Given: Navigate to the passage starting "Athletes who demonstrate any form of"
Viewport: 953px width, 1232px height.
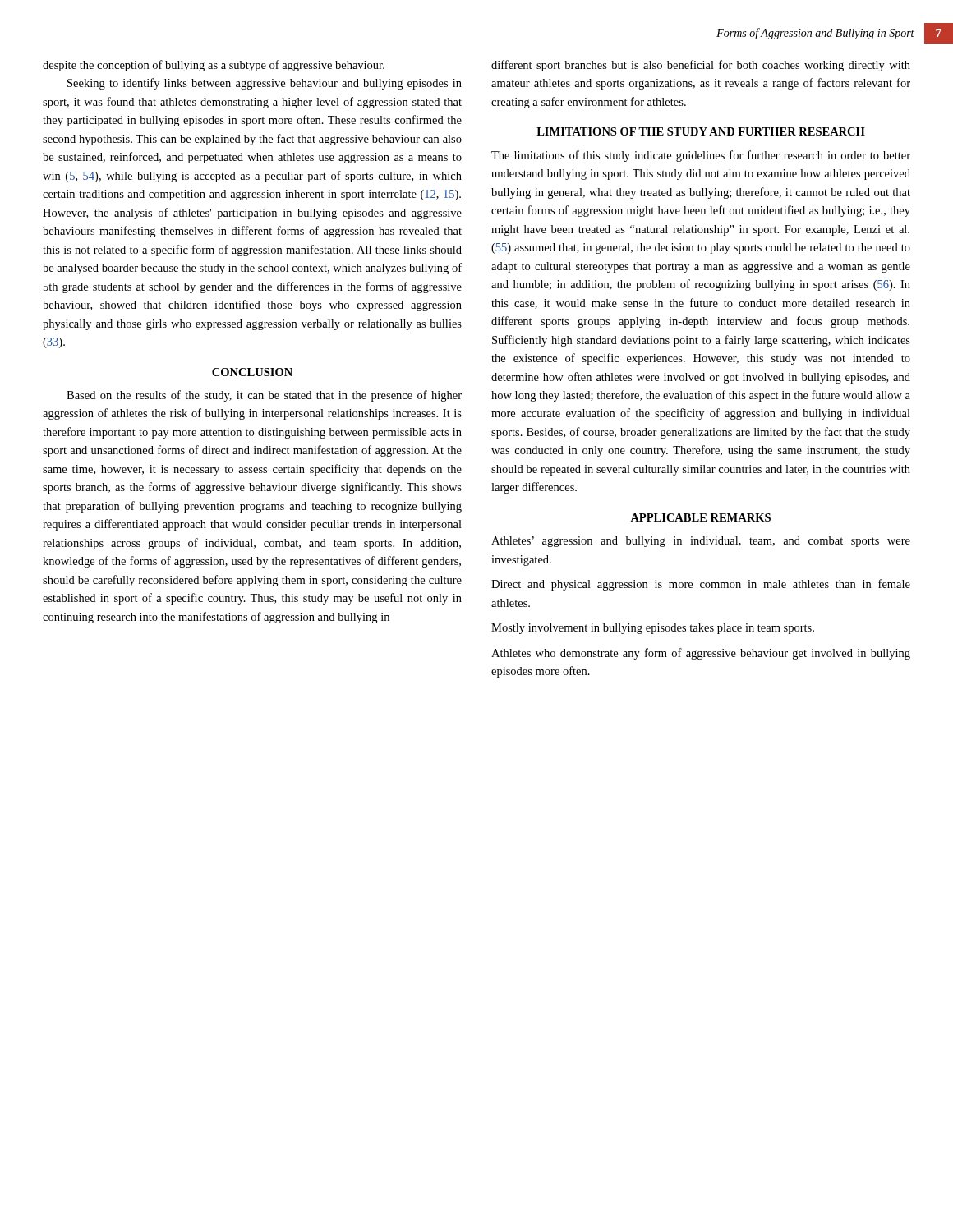Looking at the screenshot, I should coord(701,662).
